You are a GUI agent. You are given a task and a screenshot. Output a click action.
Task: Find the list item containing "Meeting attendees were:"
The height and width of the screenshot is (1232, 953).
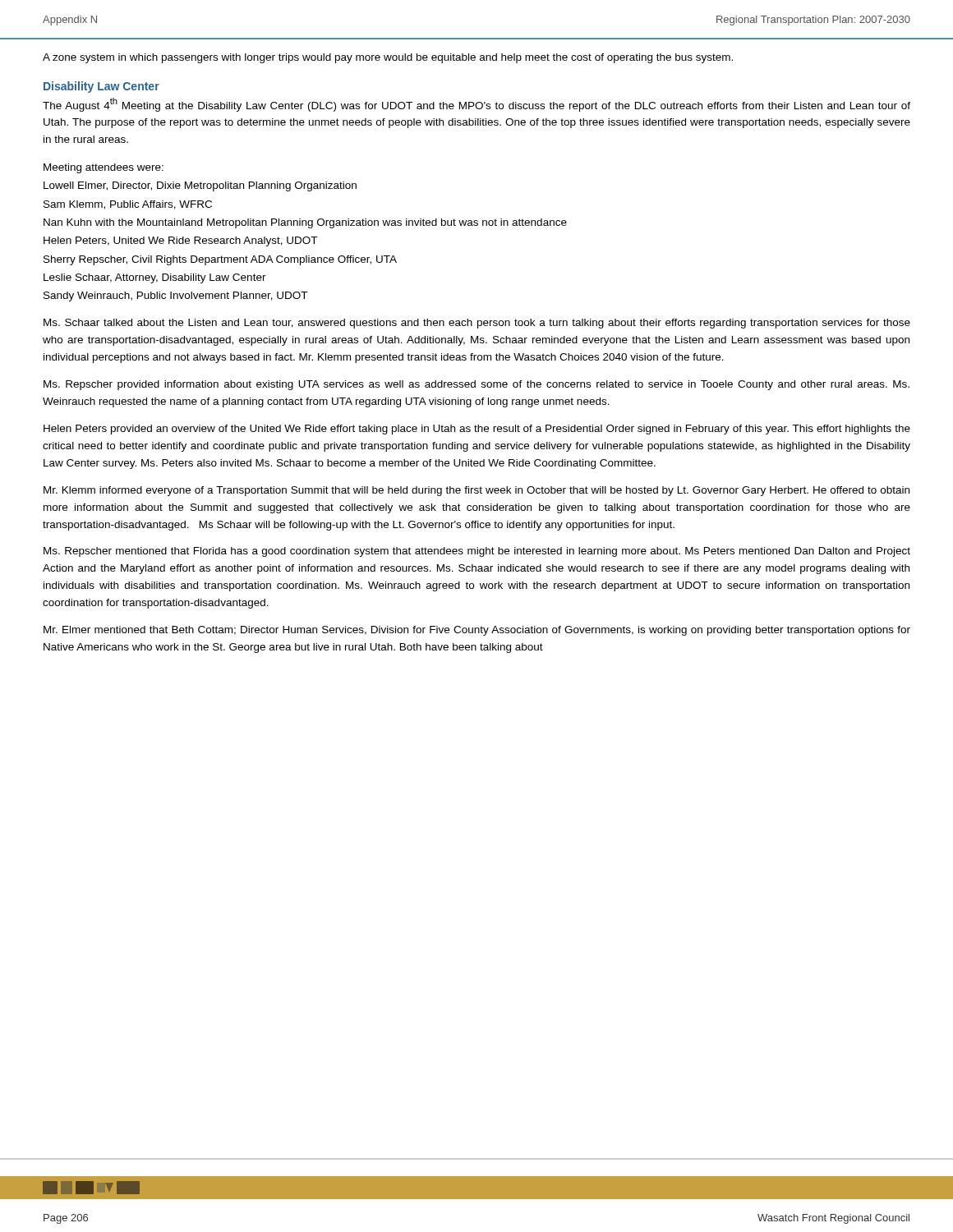pyautogui.click(x=103, y=167)
